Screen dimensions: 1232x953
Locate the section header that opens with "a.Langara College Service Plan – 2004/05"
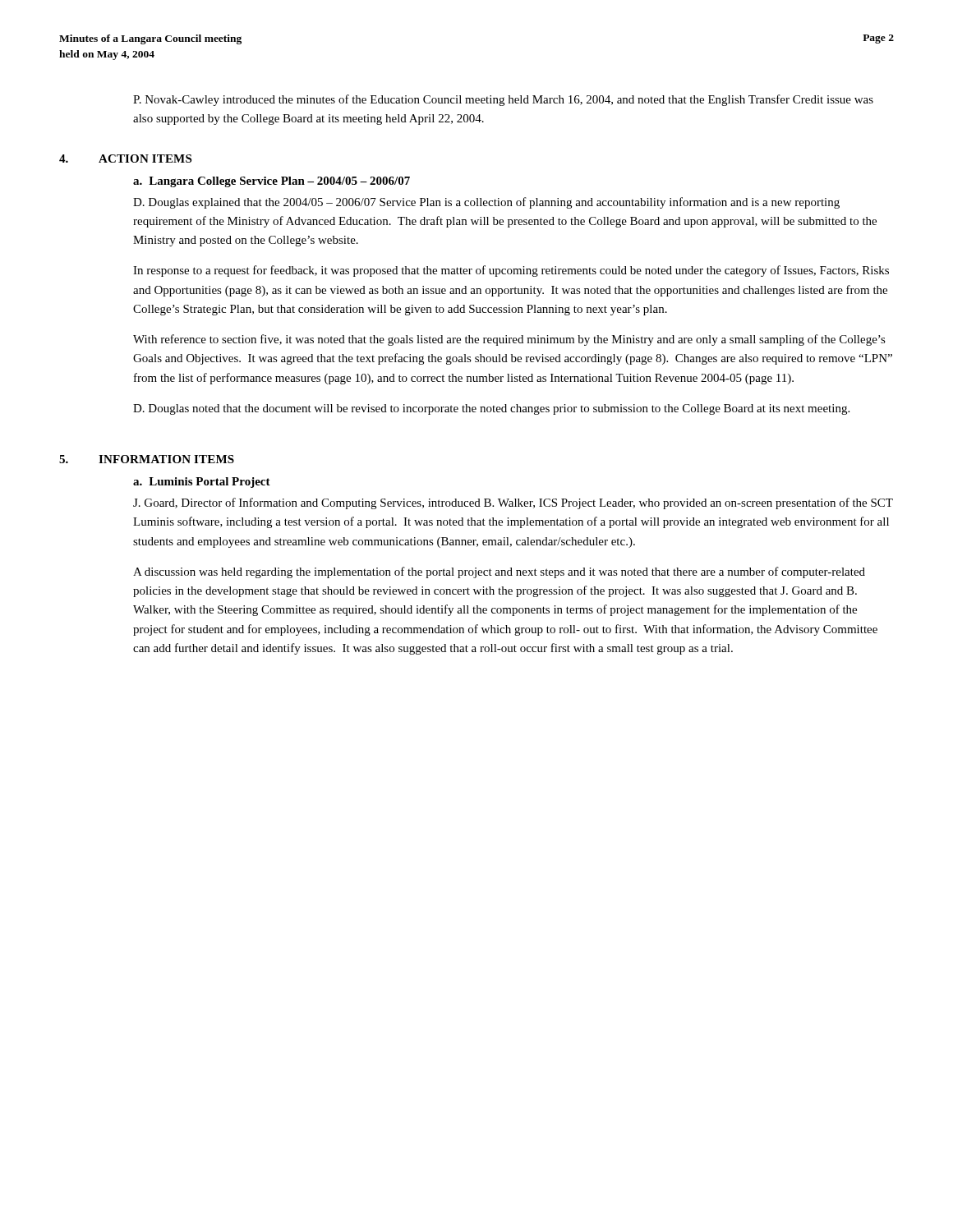[272, 180]
